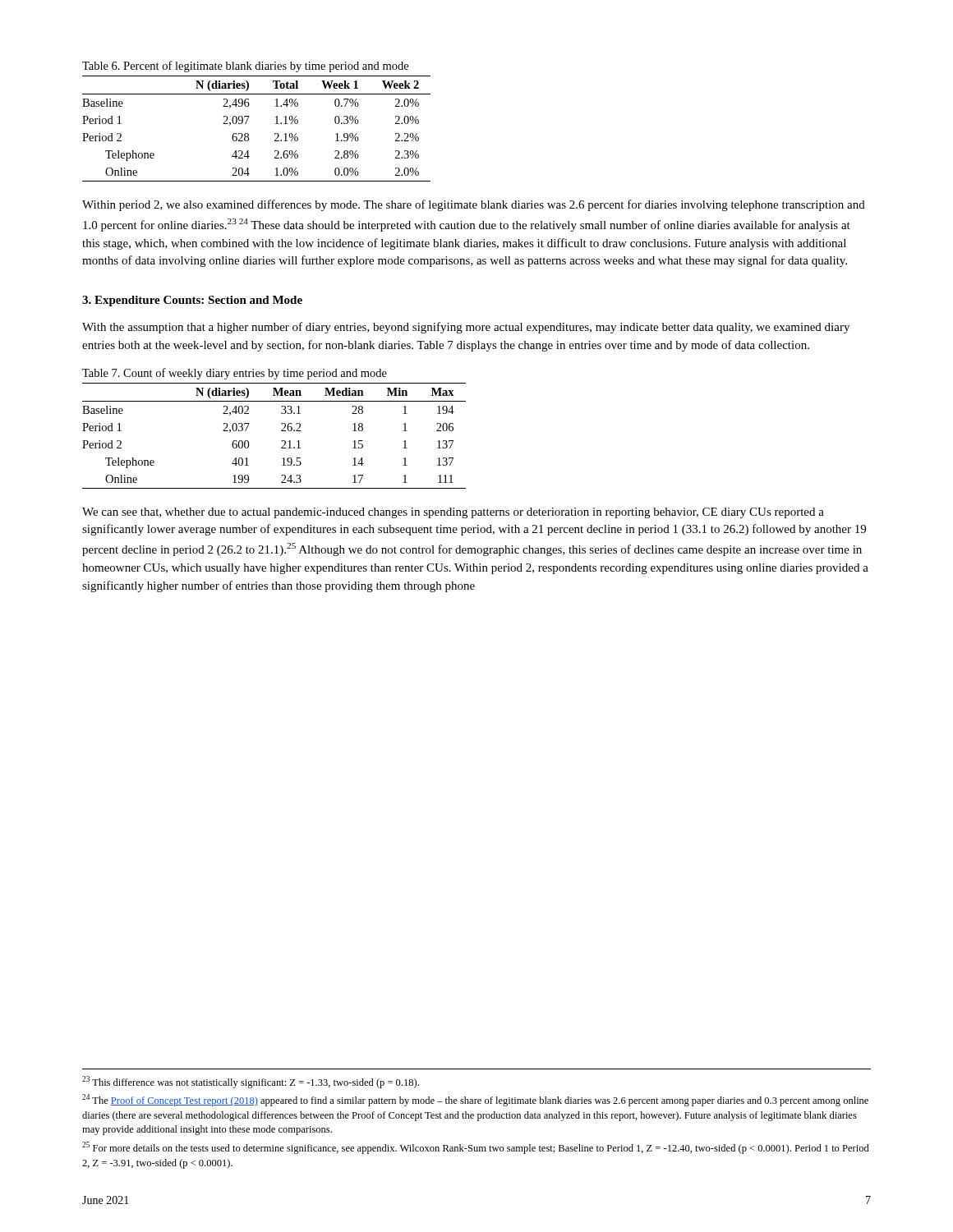Click on the caption containing "Table 7. Count of weekly diary entries"
Screen dimensions: 1232x953
point(235,372)
